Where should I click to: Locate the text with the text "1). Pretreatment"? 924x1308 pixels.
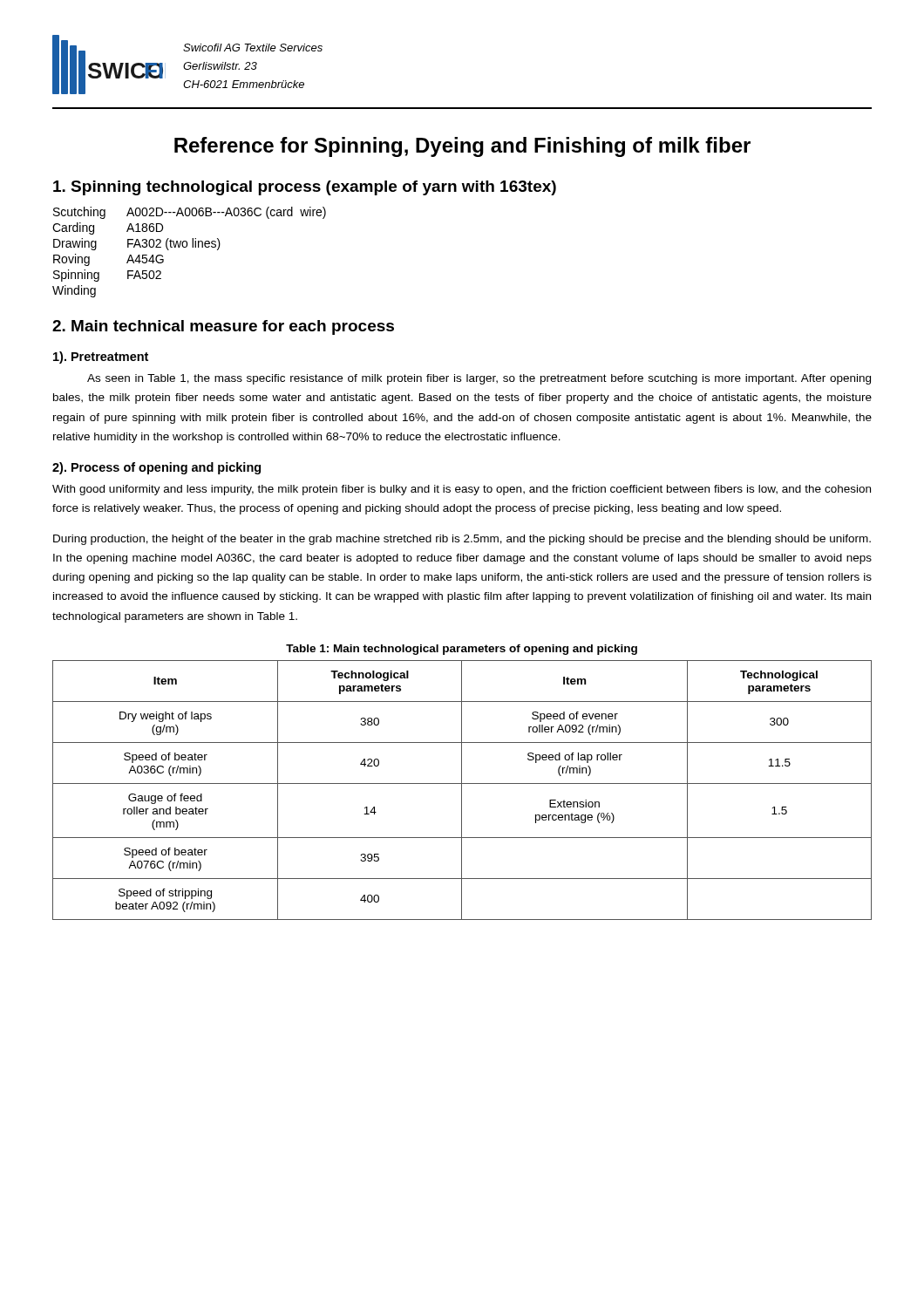100,357
